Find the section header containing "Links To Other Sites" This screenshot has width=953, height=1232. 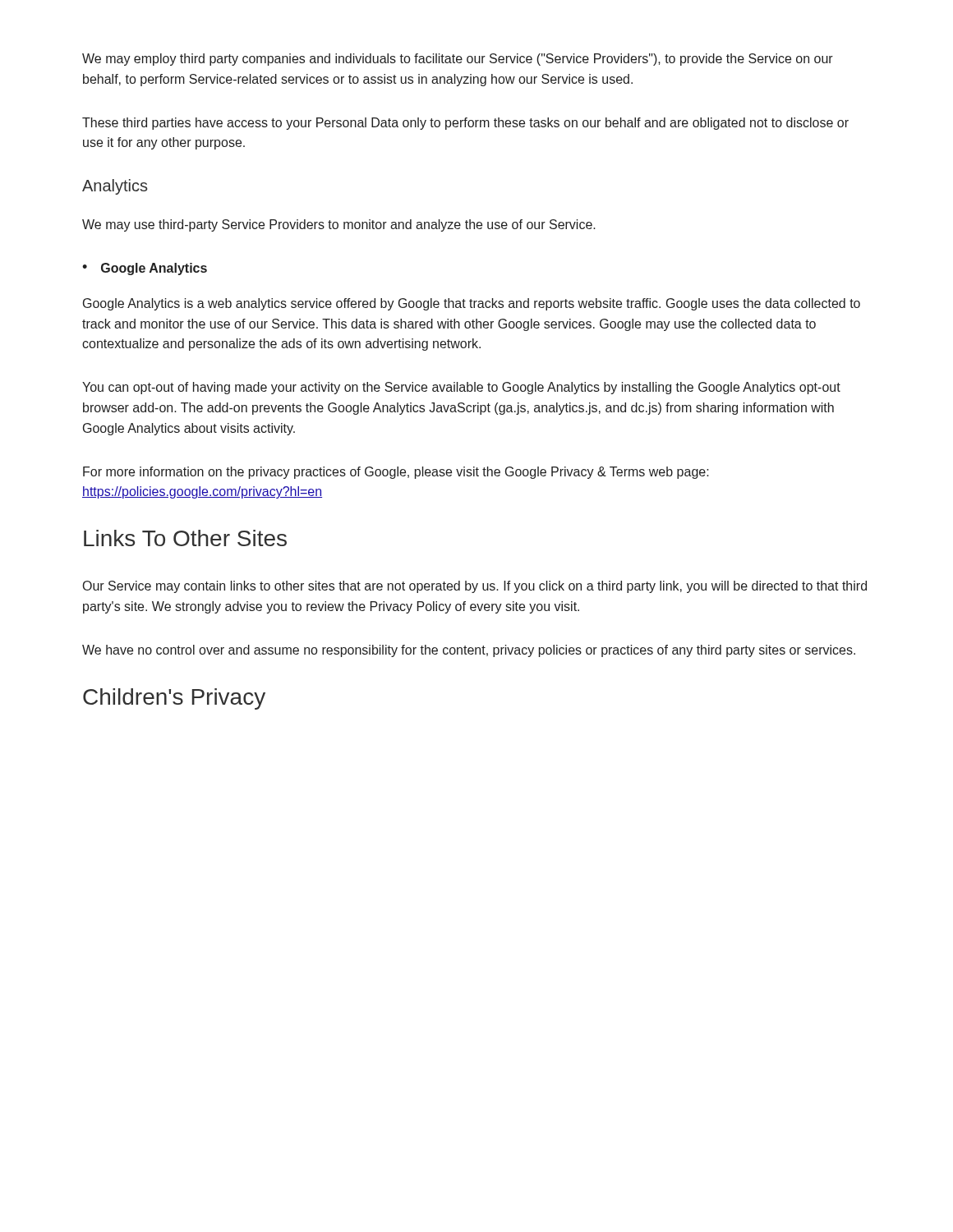[185, 539]
